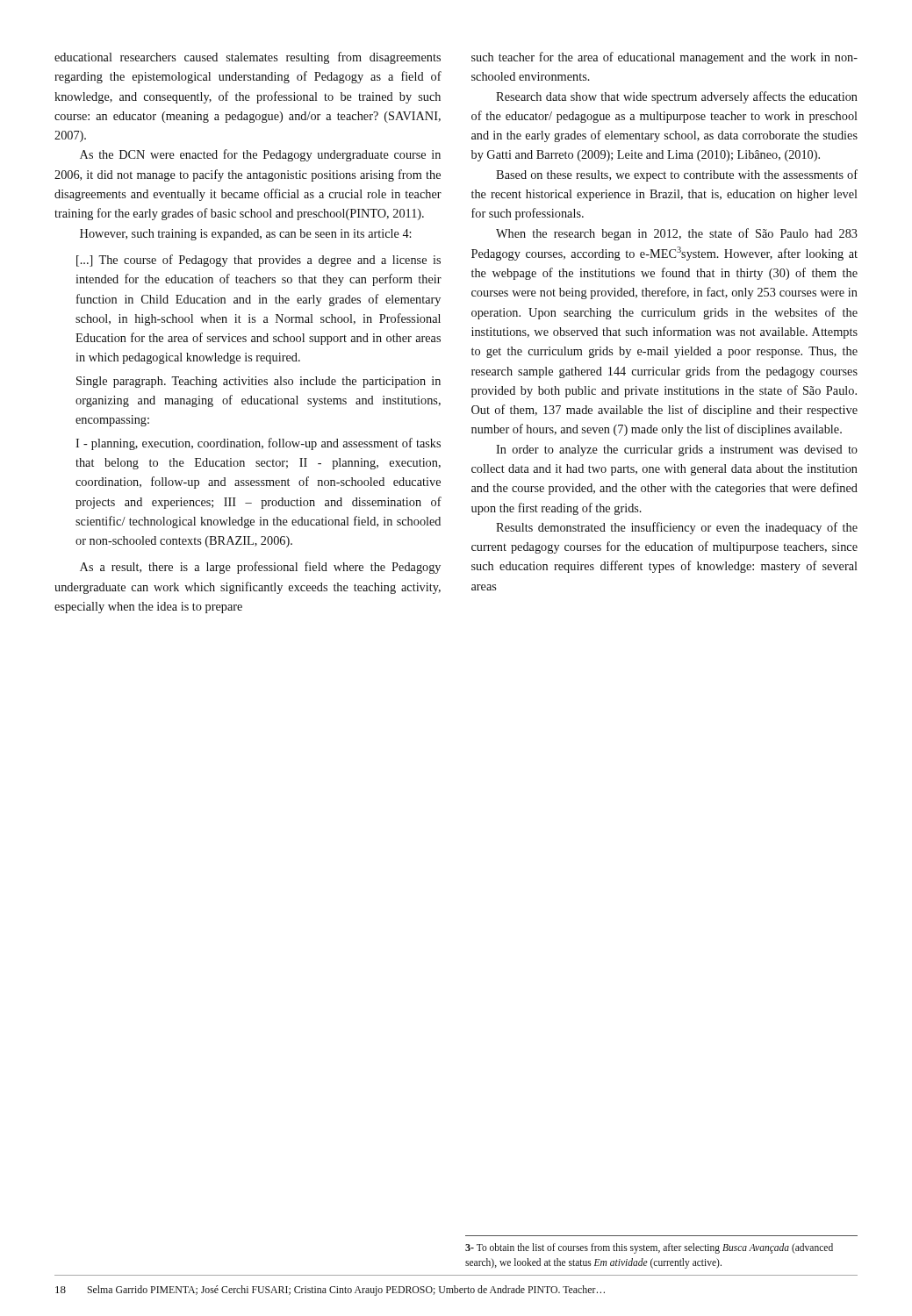Navigate to the region starting "educational researchers caused"

[248, 145]
